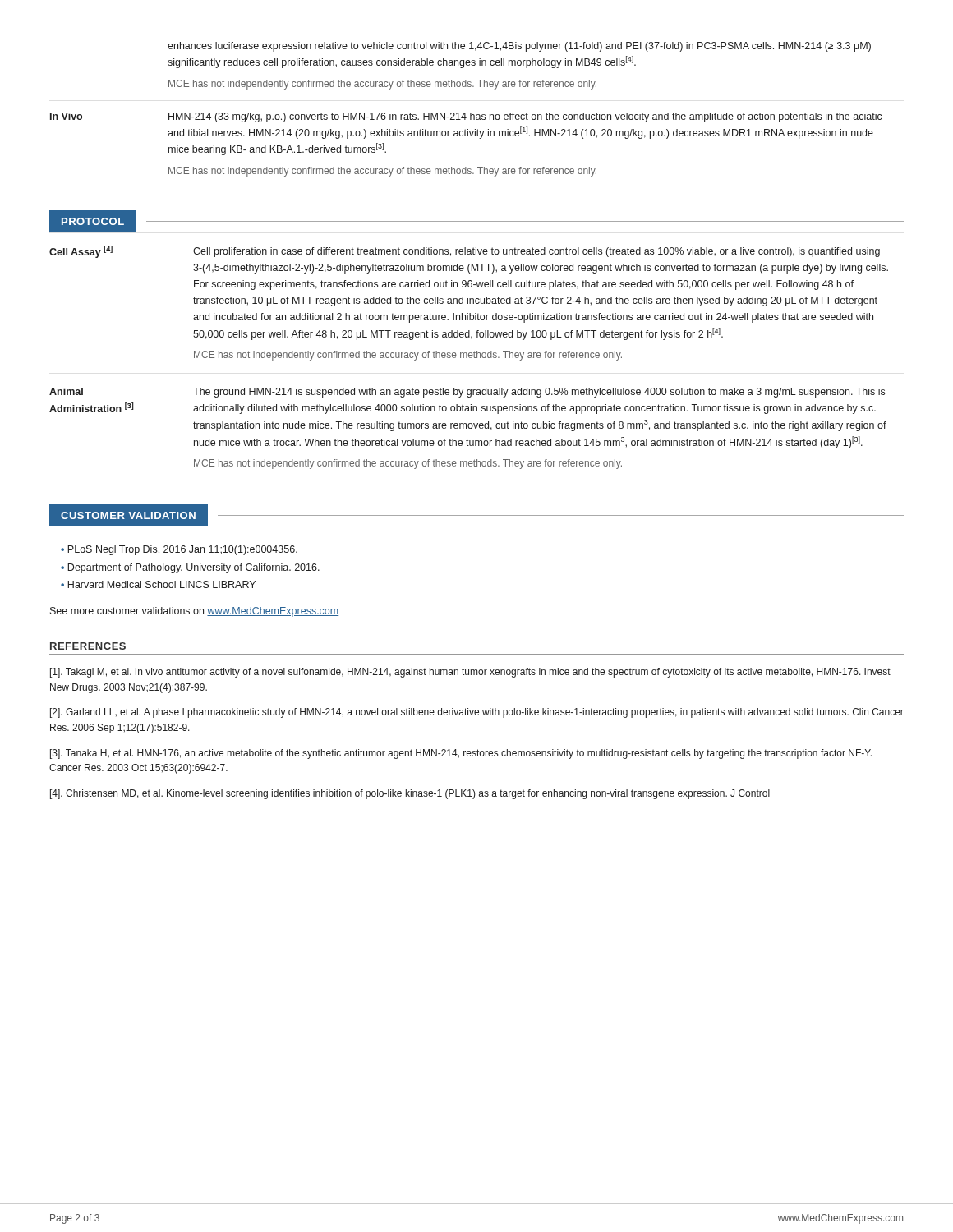
Task: Click on the block starting "Harvard Medical School LINCS LIBRARY"
Action: [x=162, y=585]
